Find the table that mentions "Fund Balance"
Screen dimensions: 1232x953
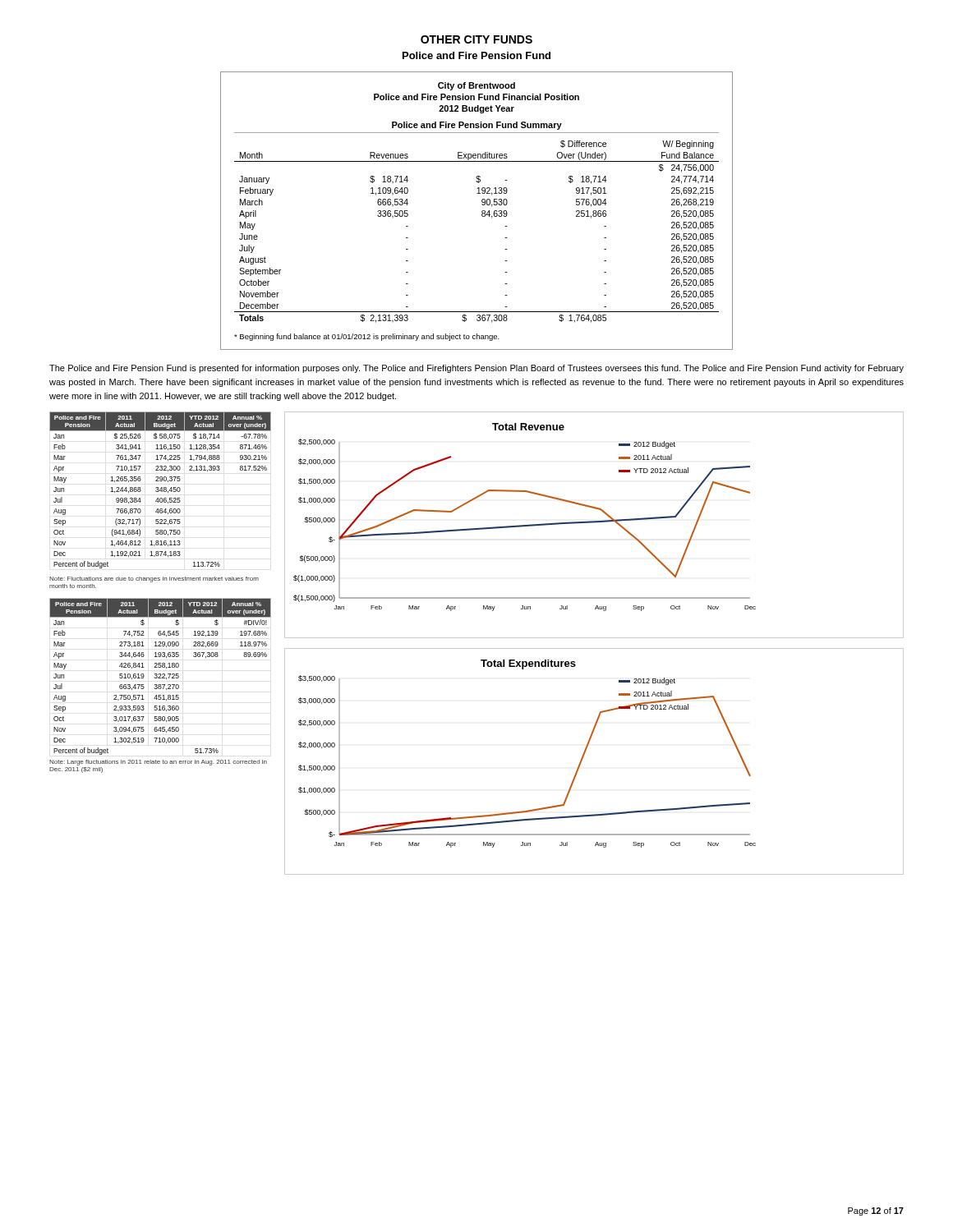pos(476,211)
